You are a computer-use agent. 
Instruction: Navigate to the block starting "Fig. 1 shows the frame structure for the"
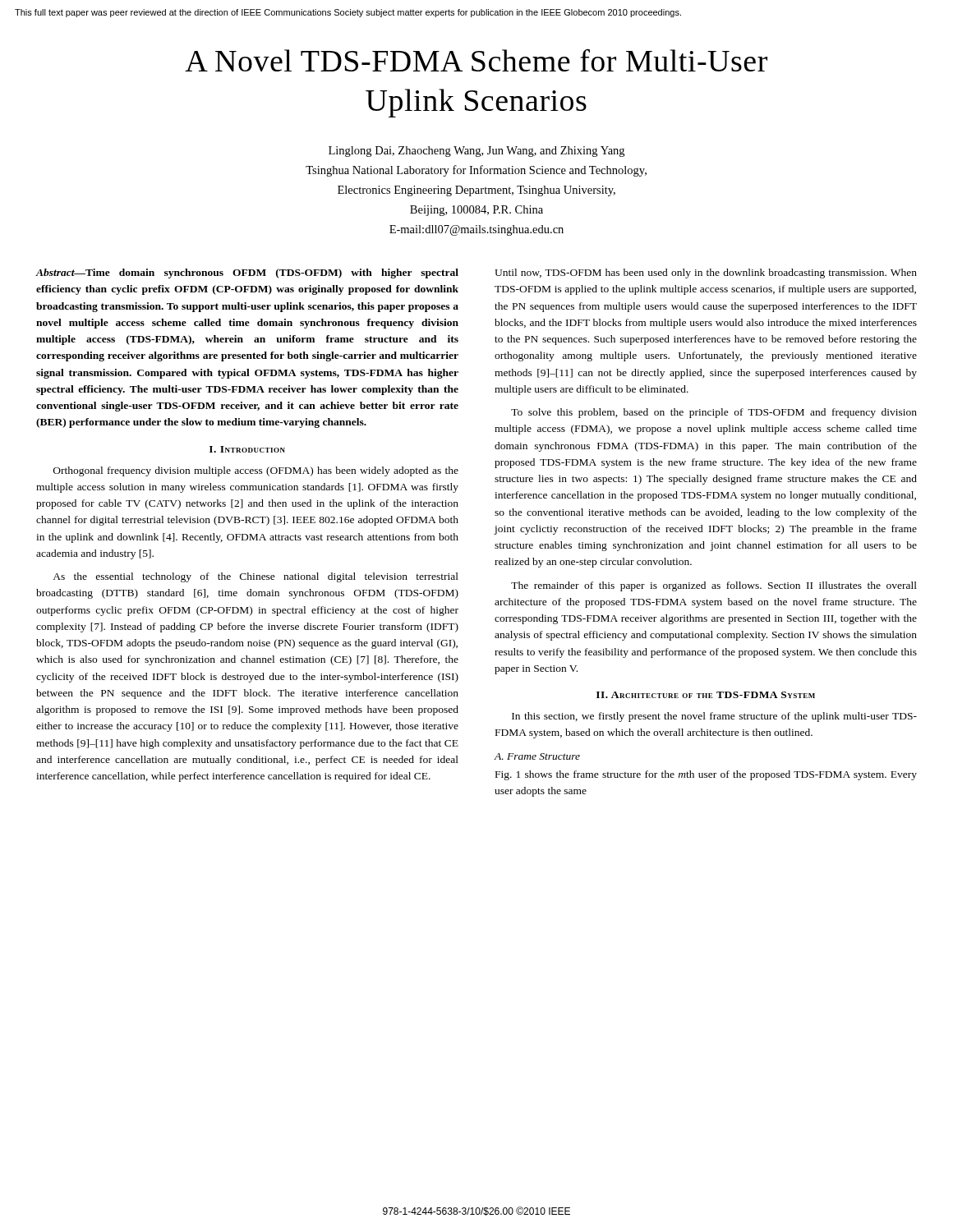(x=706, y=782)
